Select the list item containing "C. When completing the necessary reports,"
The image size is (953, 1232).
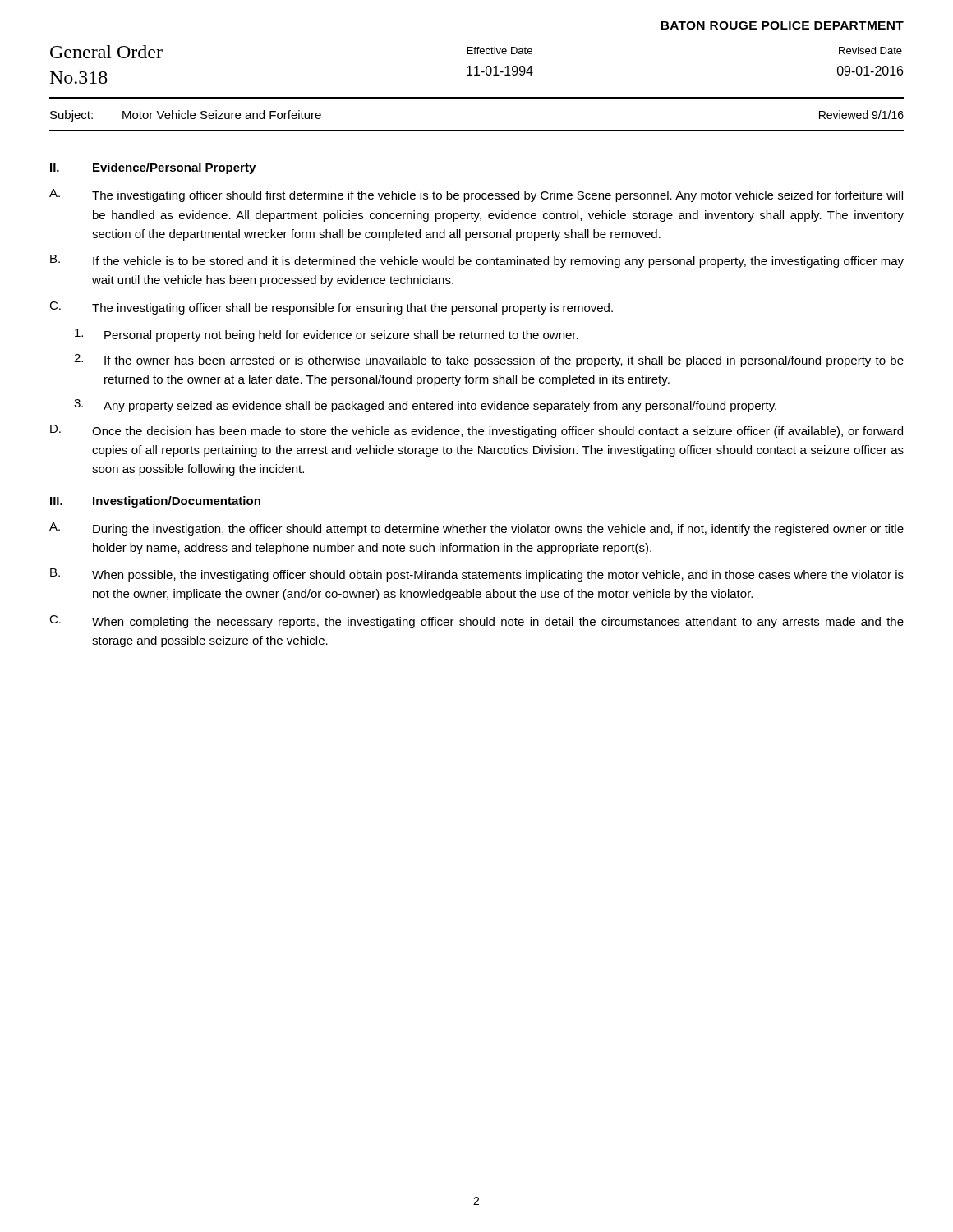(x=476, y=631)
